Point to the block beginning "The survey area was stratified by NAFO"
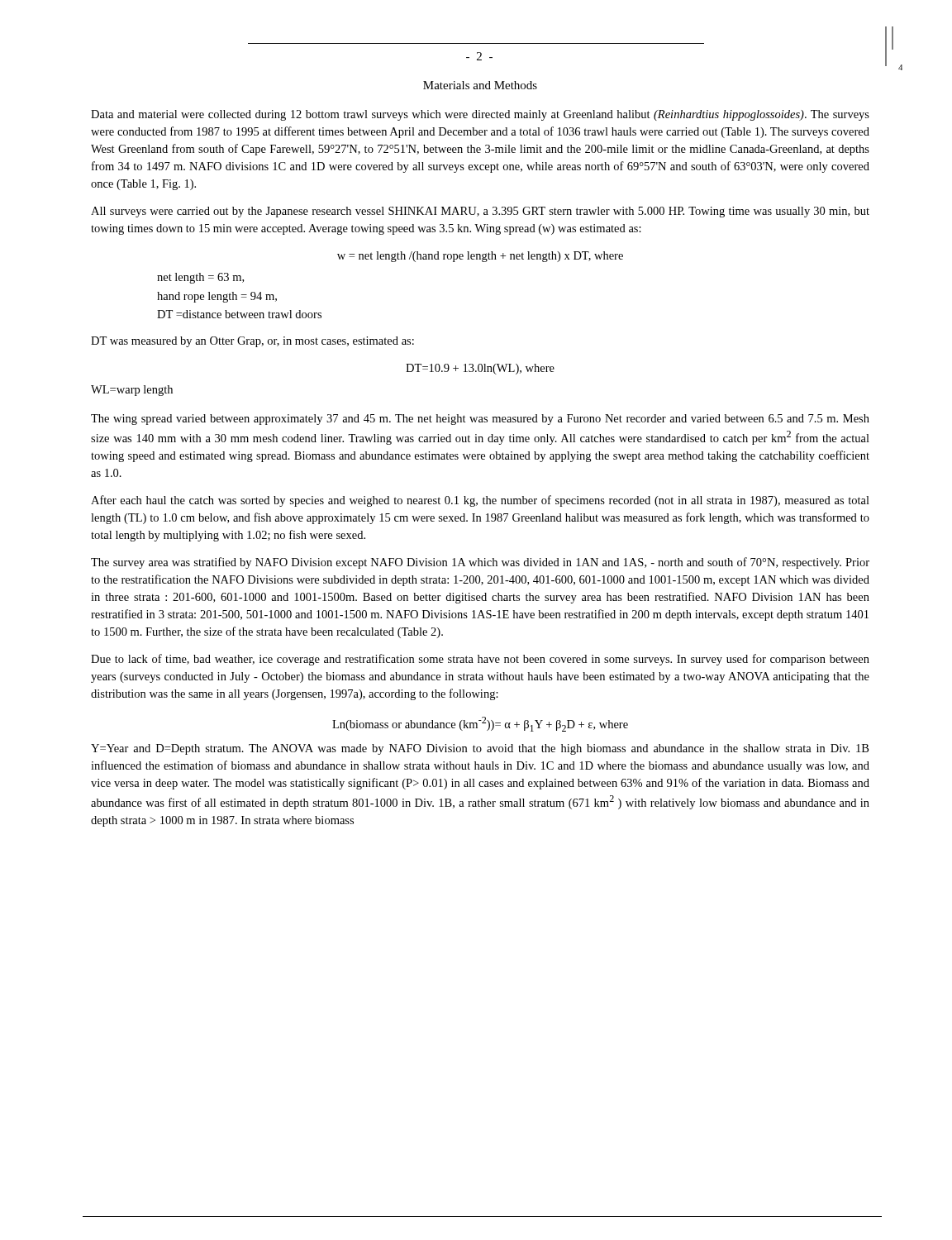The width and height of the screenshot is (952, 1240). pos(480,597)
